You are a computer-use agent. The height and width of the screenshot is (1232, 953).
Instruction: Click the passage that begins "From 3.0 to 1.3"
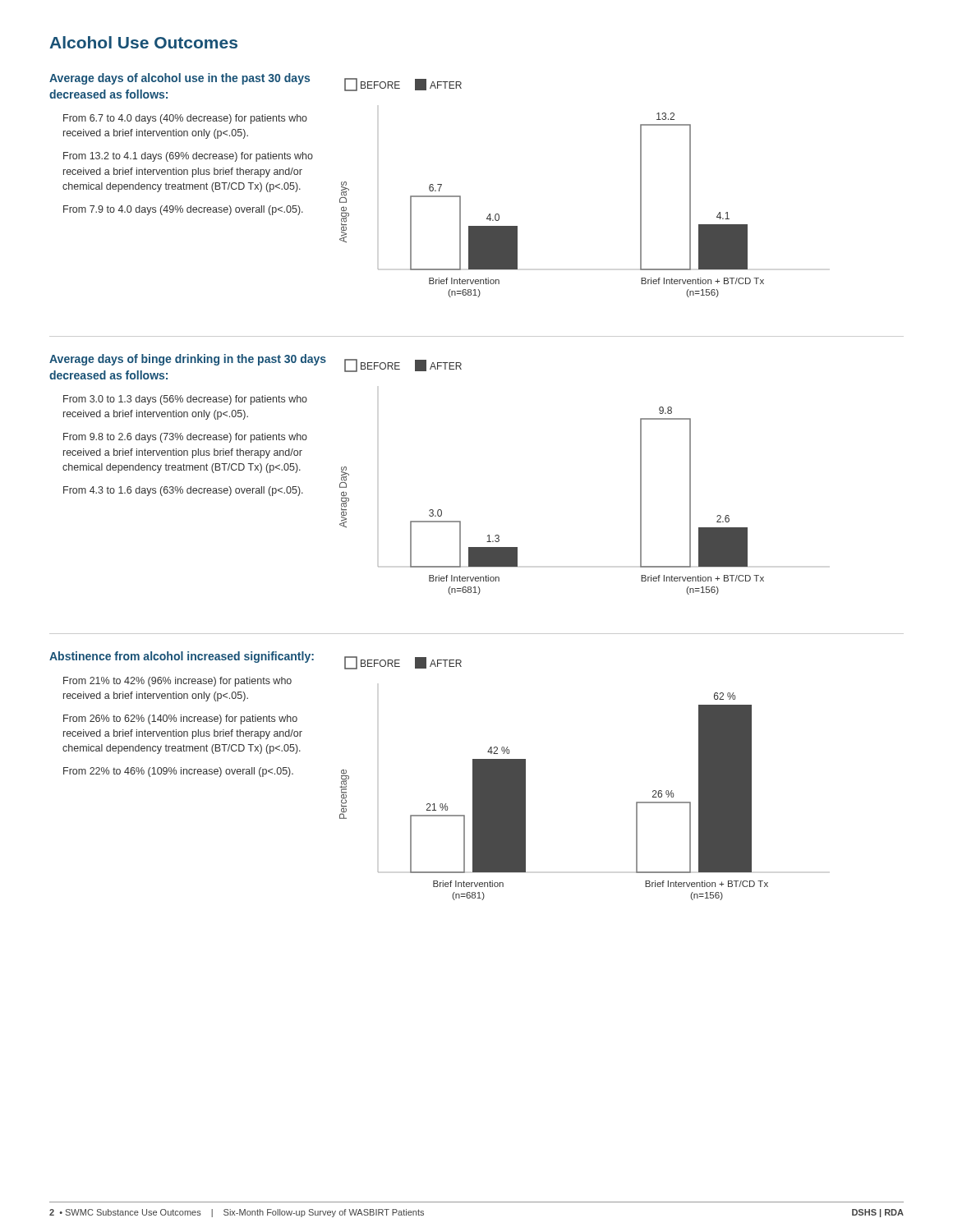(185, 407)
